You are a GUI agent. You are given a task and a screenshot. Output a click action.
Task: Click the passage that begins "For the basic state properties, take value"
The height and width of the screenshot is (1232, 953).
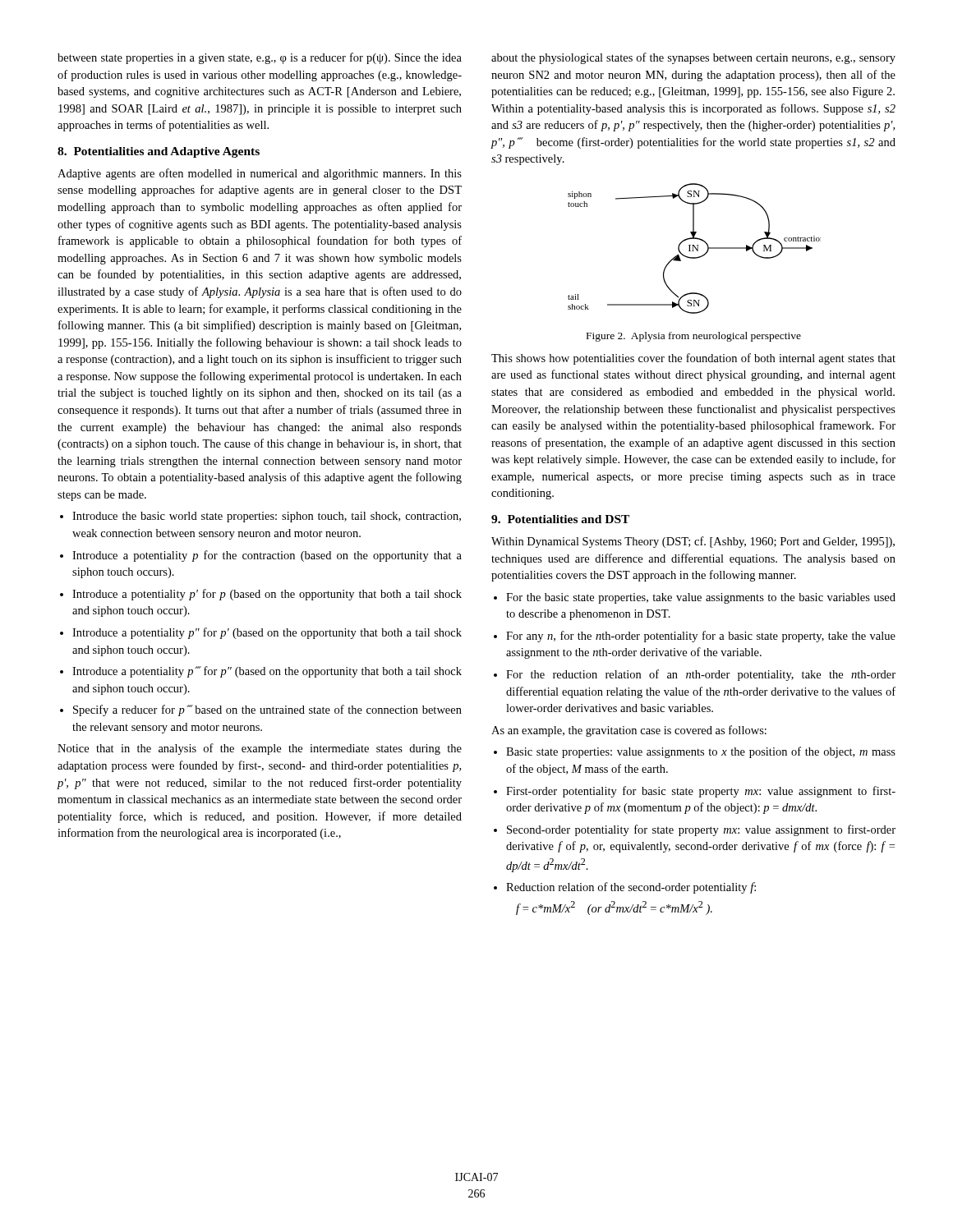(701, 606)
